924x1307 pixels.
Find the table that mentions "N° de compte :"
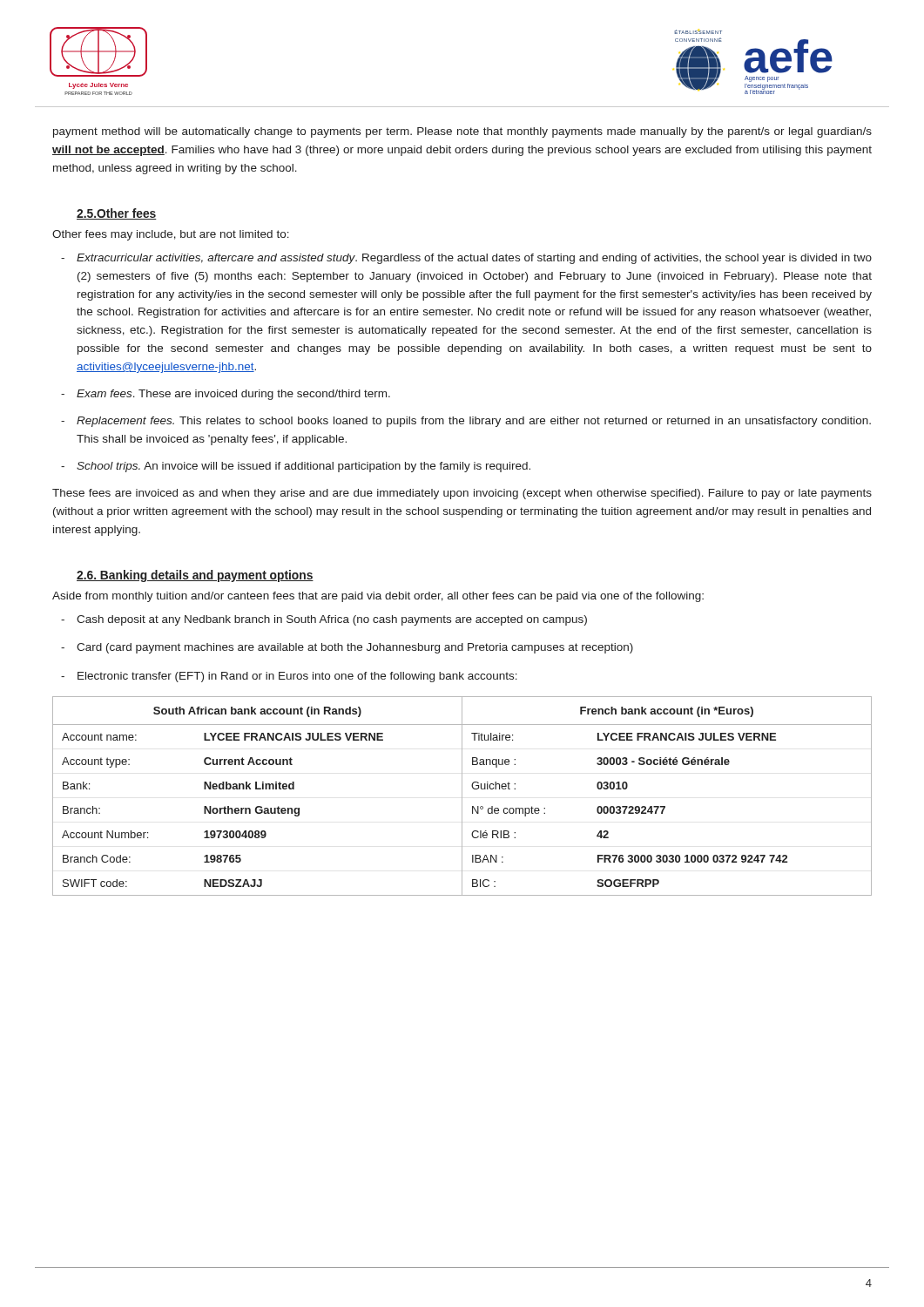667,796
